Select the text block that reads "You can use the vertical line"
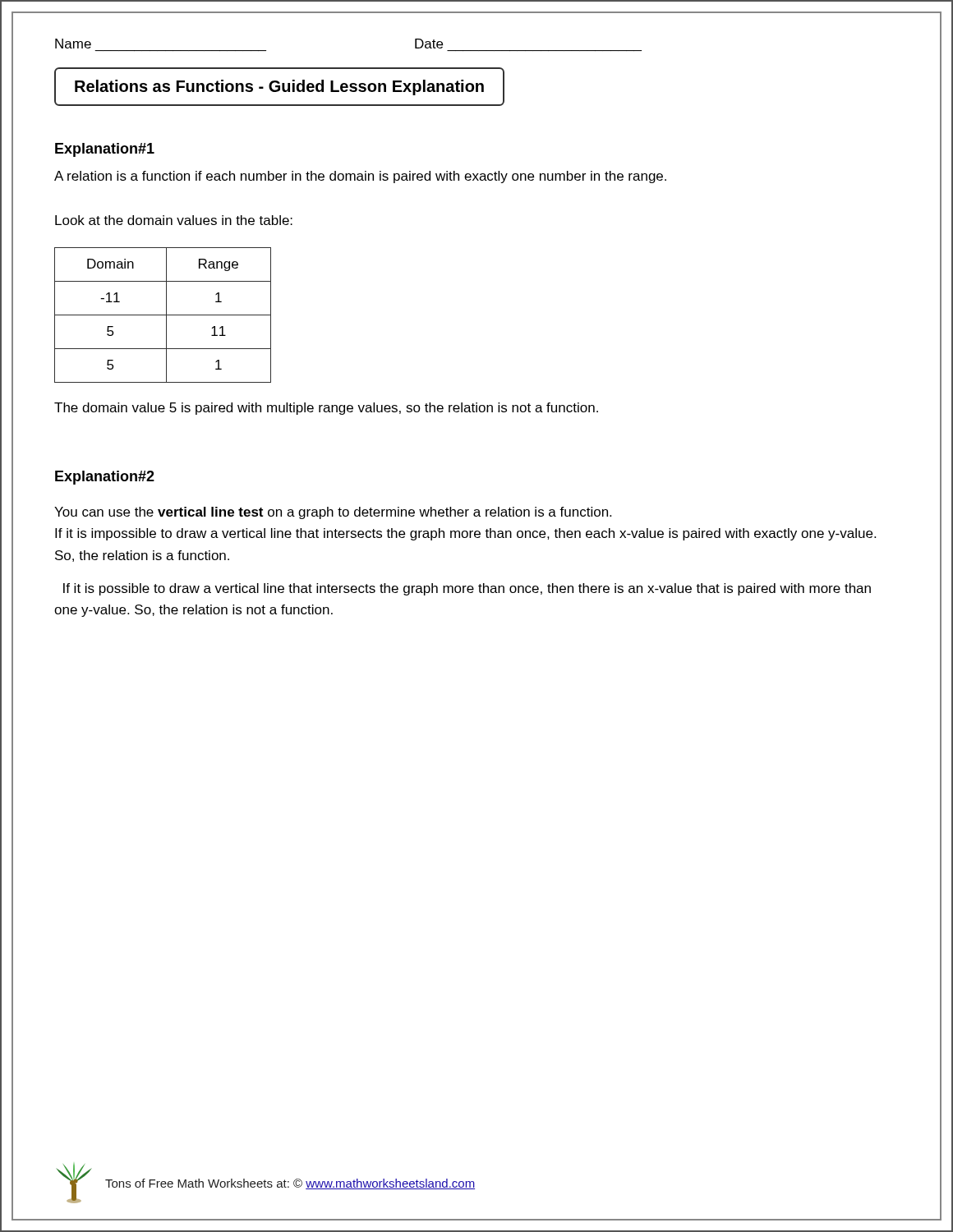 pos(466,534)
